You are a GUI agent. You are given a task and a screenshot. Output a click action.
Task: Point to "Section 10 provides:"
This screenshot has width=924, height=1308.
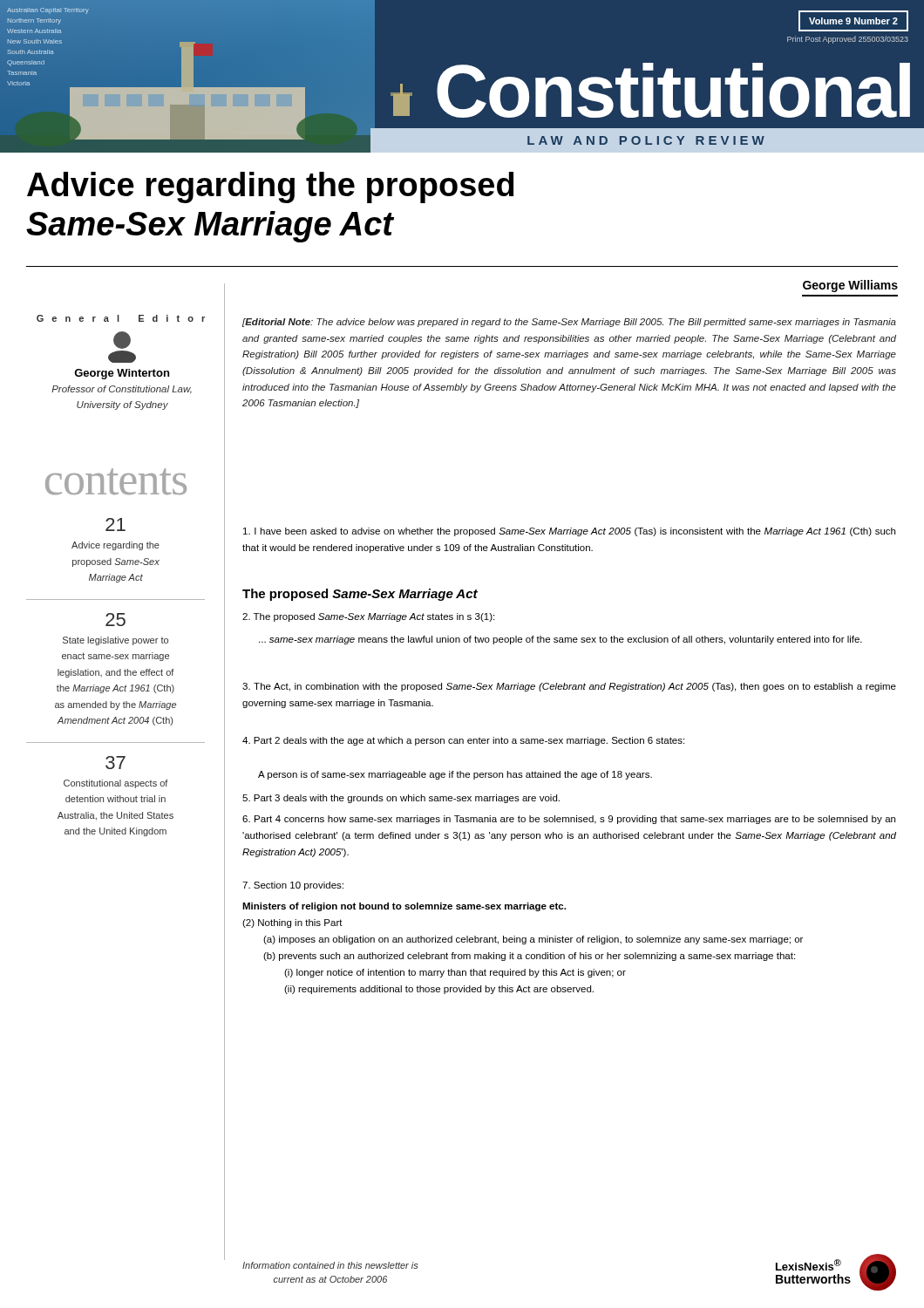coord(293,885)
